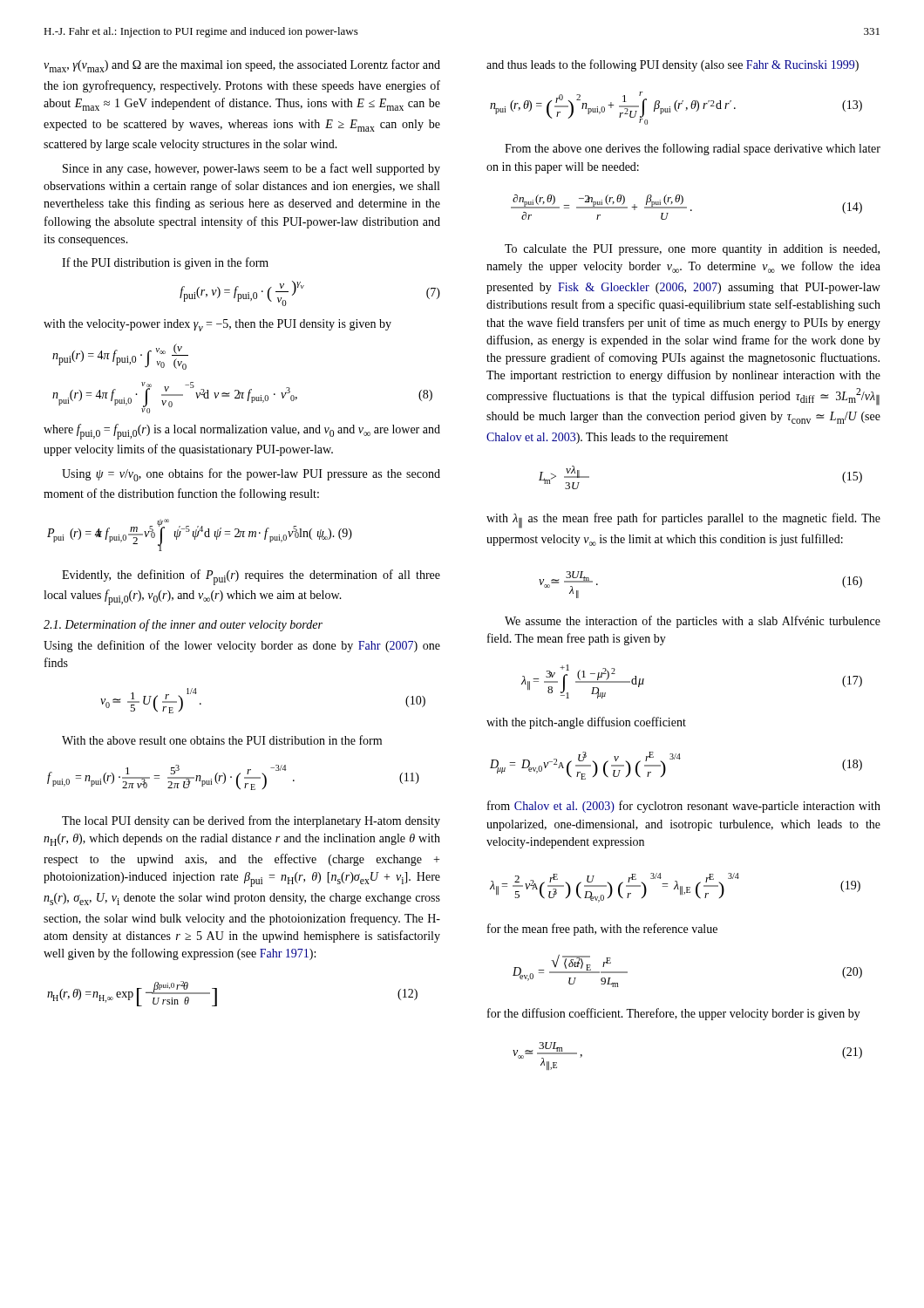Select the formula containing "f pui,0 = n pui ( r"
Image resolution: width=924 pixels, height=1308 pixels.
point(240,779)
